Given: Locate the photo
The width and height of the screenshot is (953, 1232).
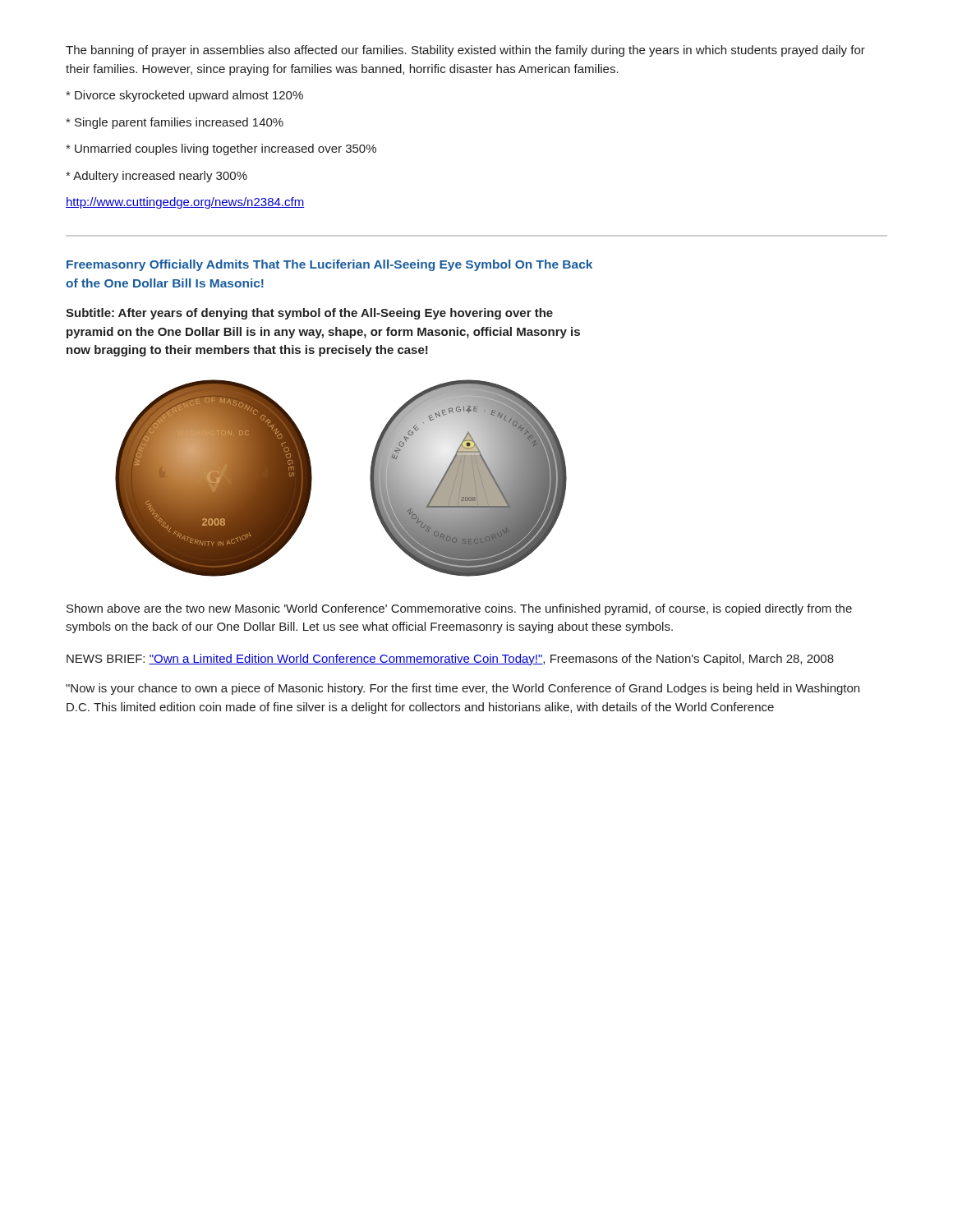Looking at the screenshot, I should [x=501, y=478].
